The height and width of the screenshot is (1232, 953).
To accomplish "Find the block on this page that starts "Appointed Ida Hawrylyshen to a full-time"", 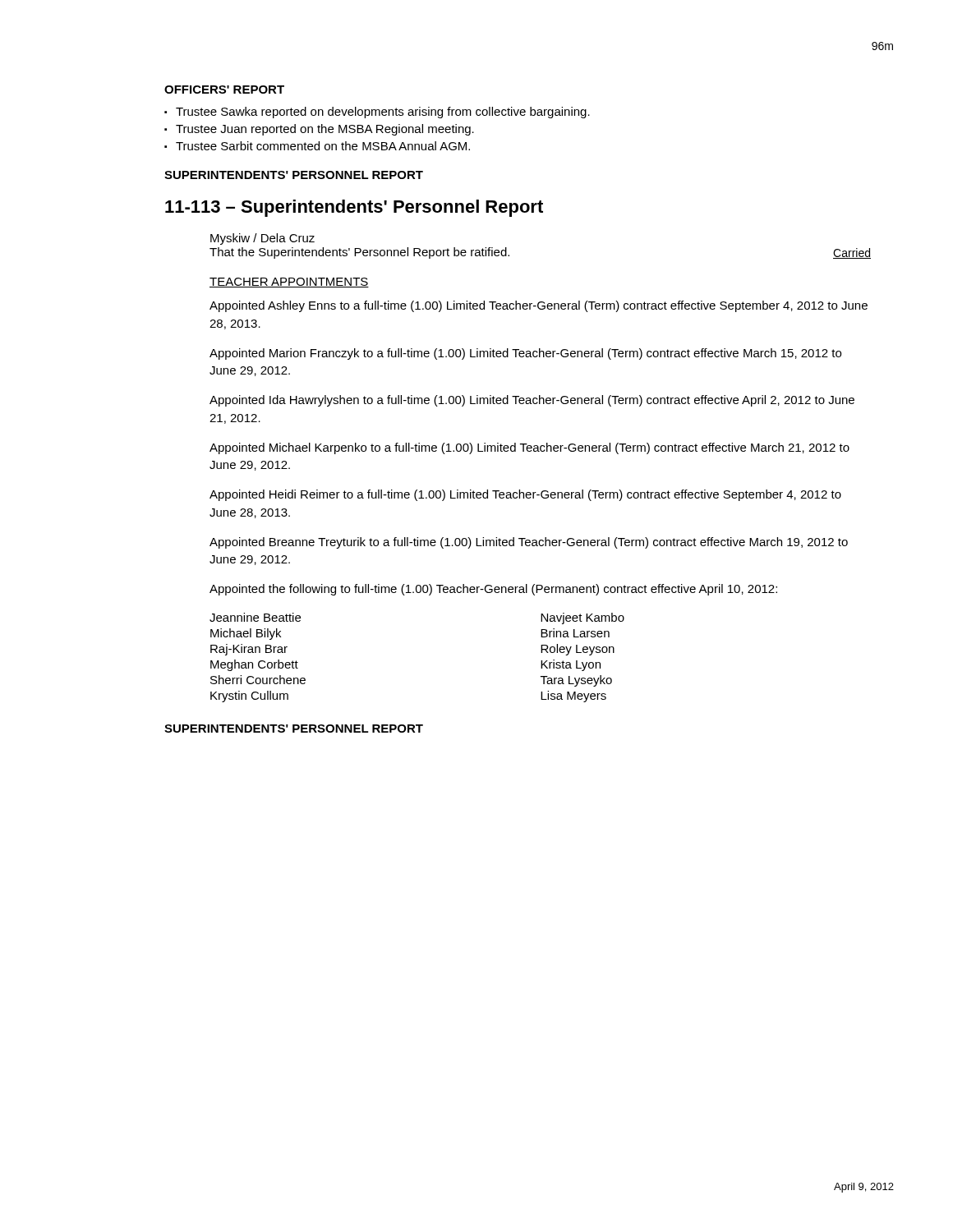I will tap(532, 409).
